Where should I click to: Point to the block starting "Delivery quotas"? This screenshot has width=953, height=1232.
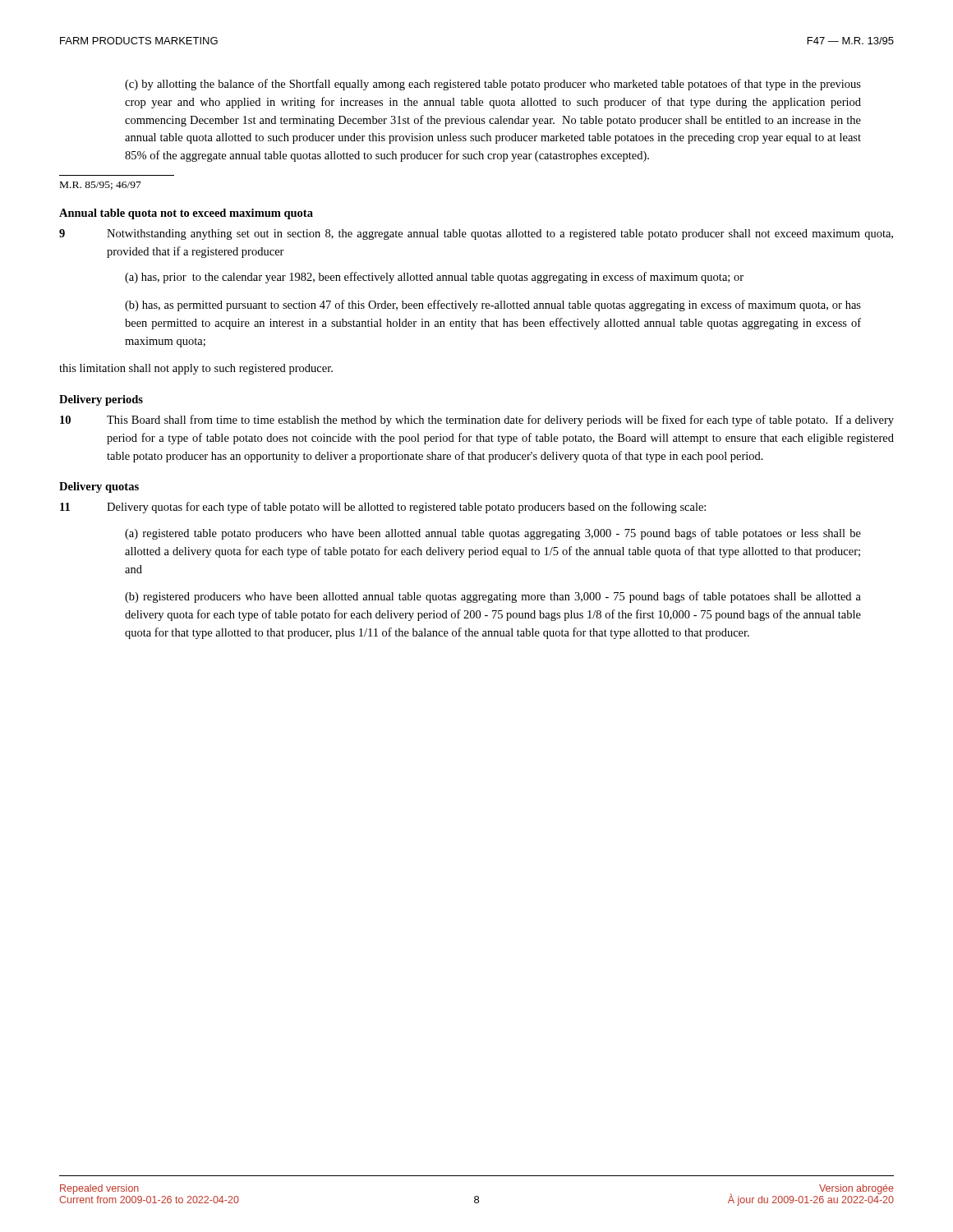click(99, 486)
